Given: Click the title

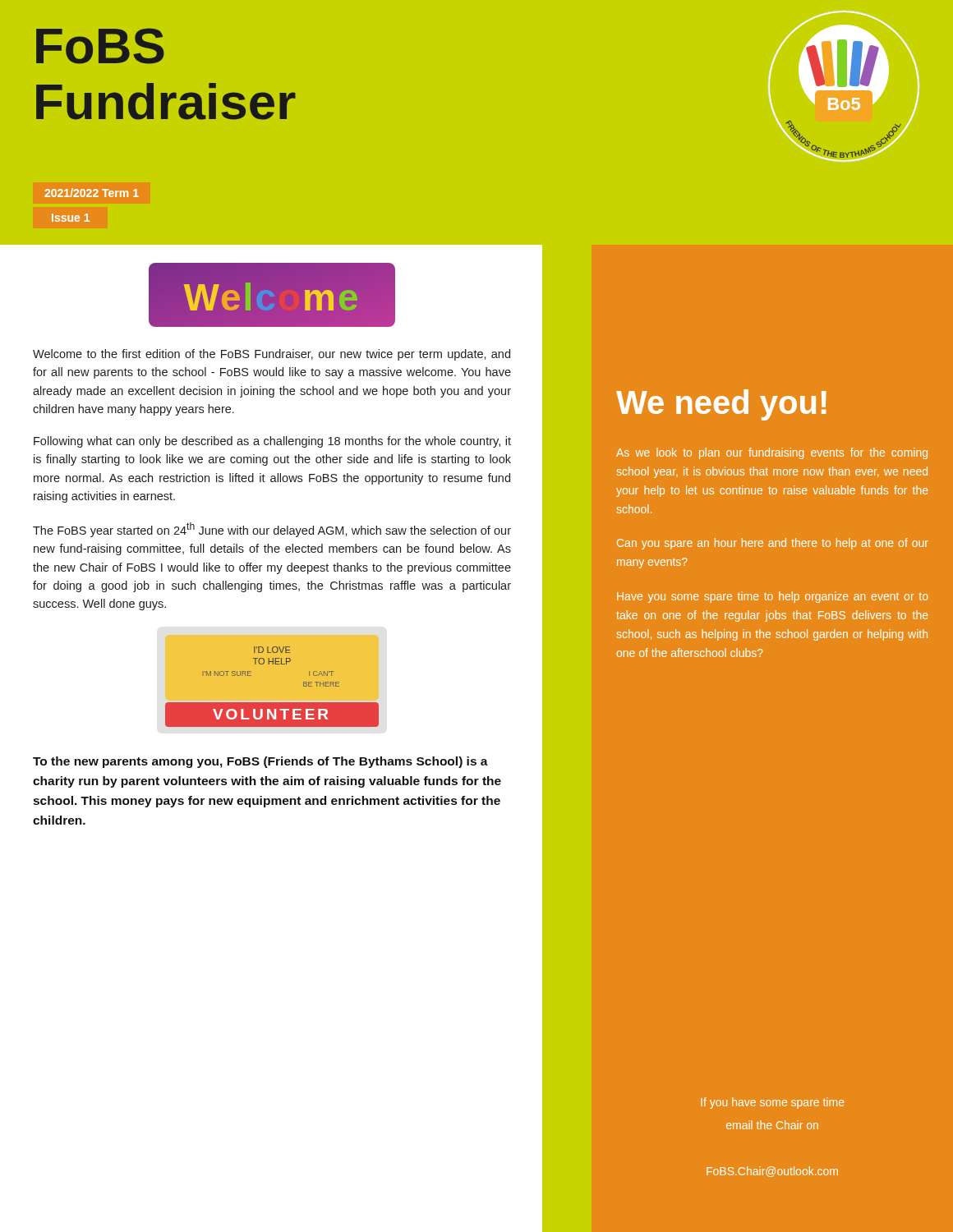Looking at the screenshot, I should coord(164,74).
